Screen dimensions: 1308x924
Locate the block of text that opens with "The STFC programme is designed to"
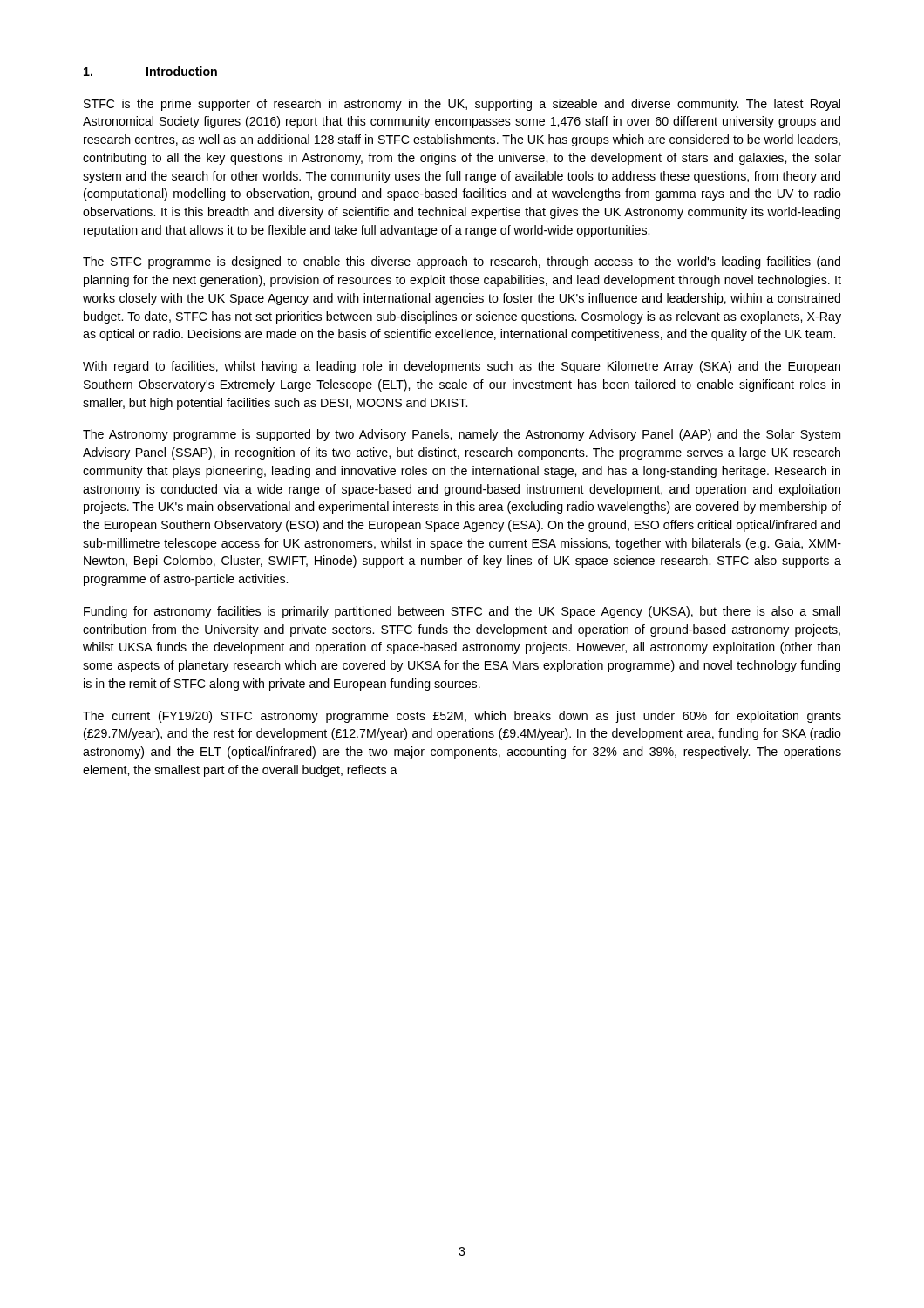click(x=462, y=298)
